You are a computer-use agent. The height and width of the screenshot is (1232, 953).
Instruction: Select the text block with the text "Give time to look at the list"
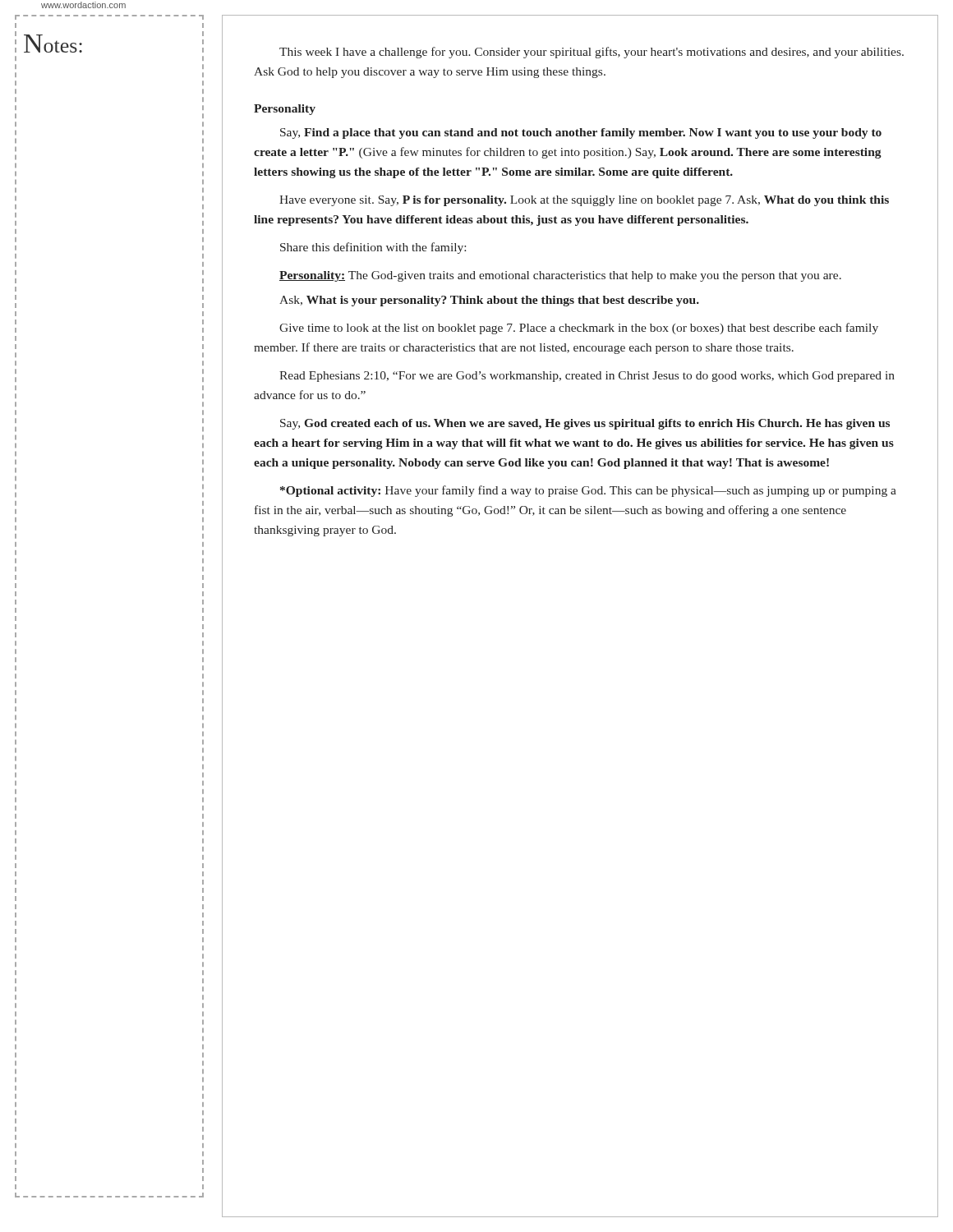580,338
